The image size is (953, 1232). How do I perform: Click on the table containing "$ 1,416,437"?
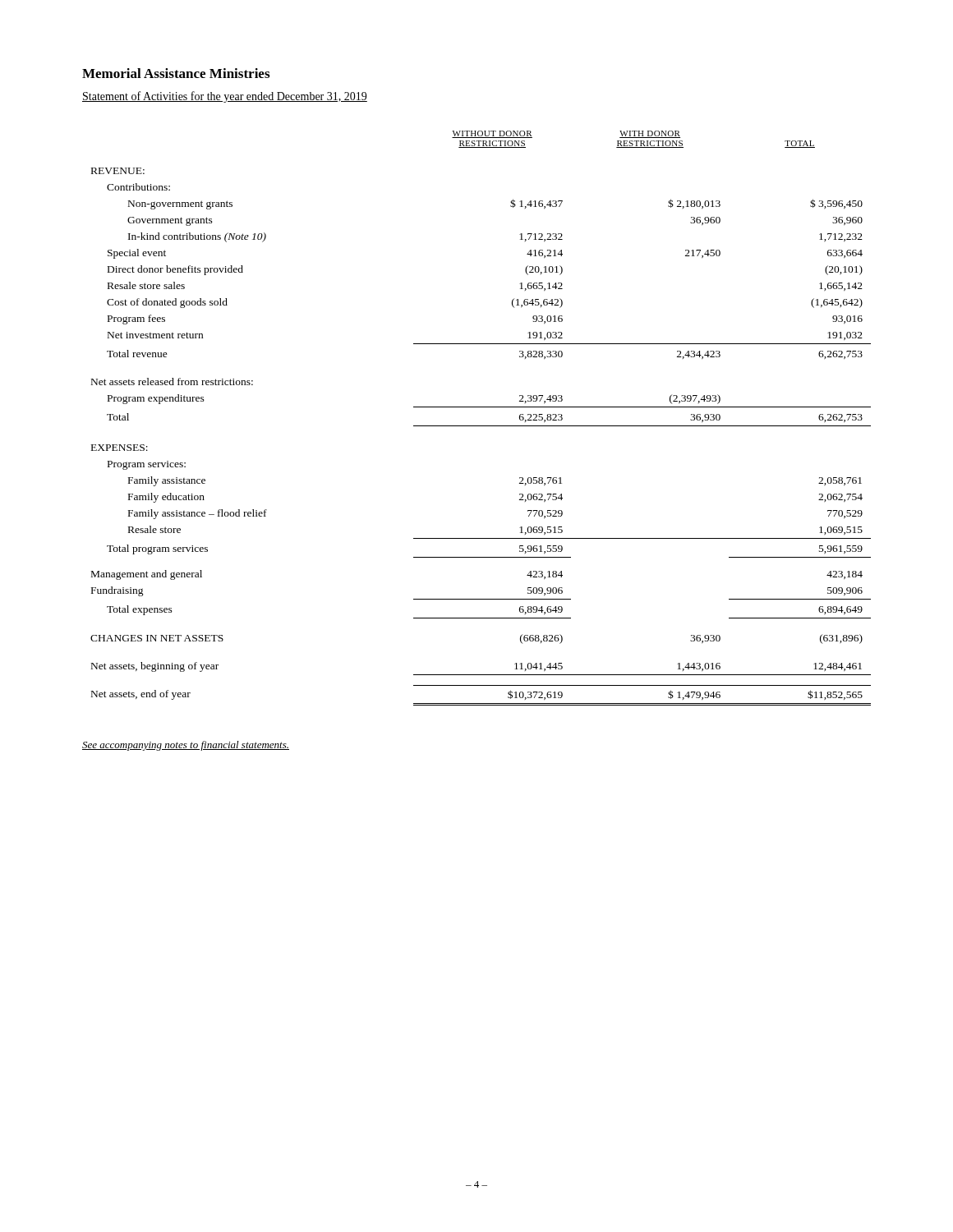pos(476,417)
